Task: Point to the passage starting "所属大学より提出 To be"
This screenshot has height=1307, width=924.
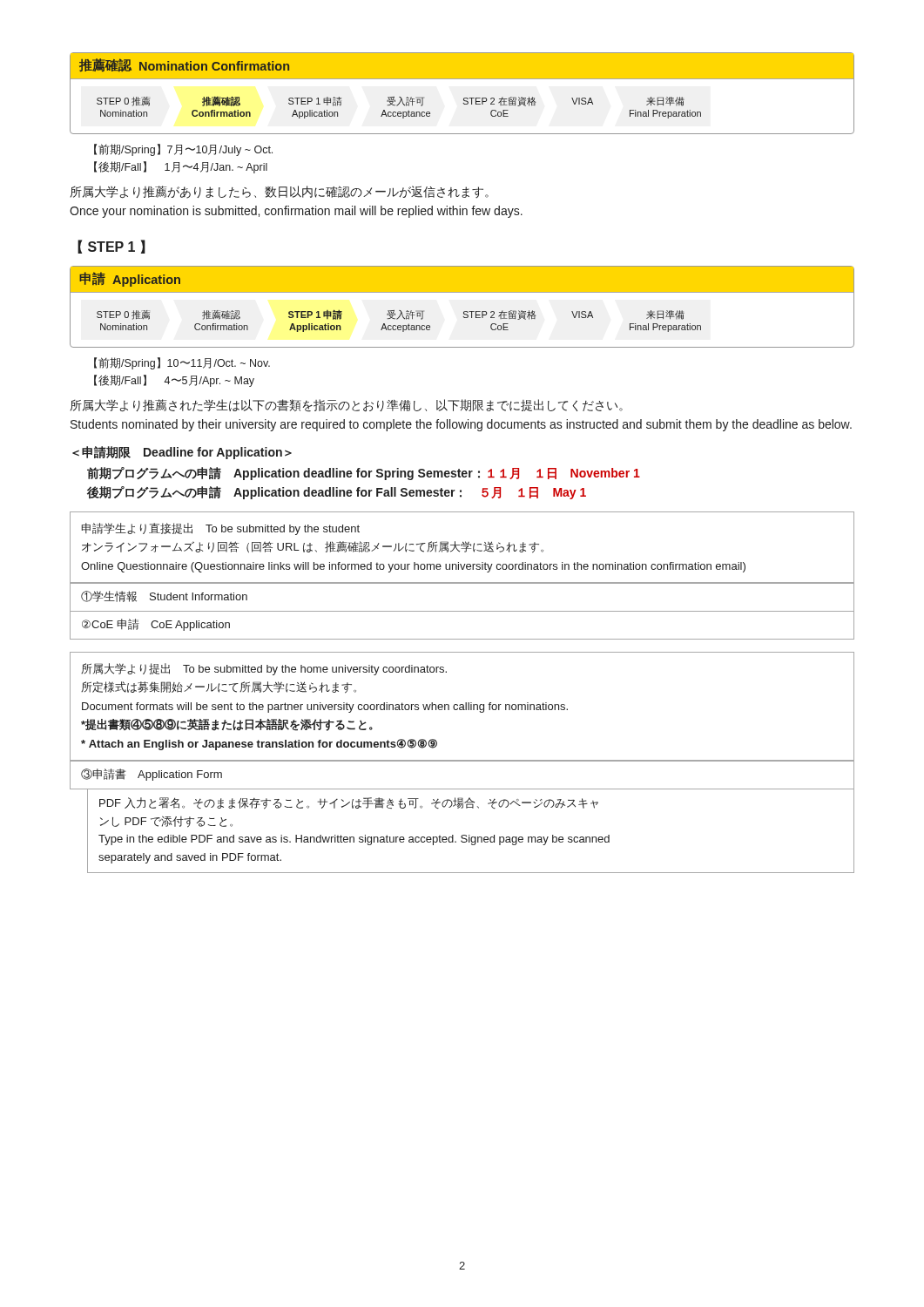Action: (325, 706)
